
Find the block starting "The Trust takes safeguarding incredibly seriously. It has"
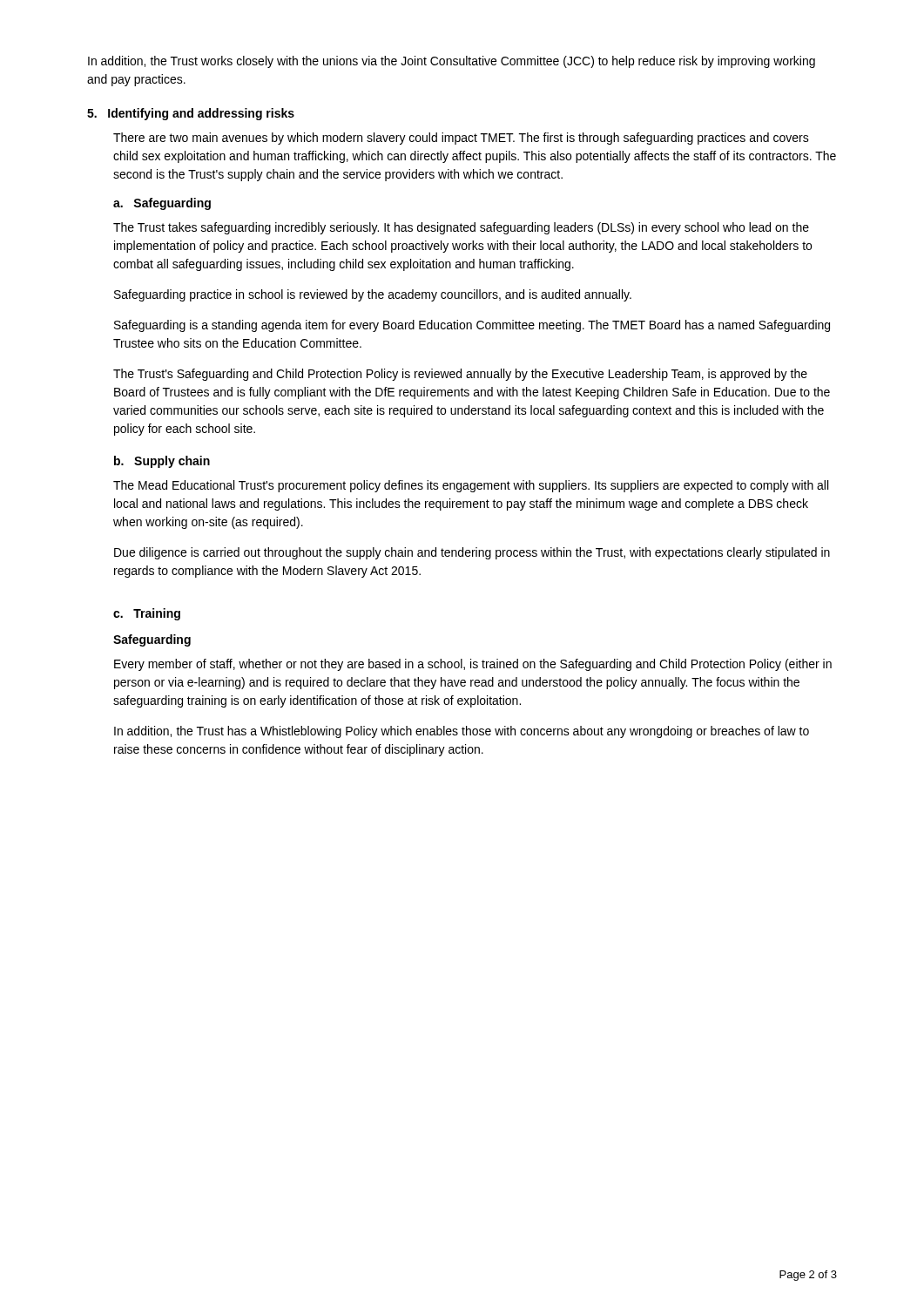click(x=475, y=246)
